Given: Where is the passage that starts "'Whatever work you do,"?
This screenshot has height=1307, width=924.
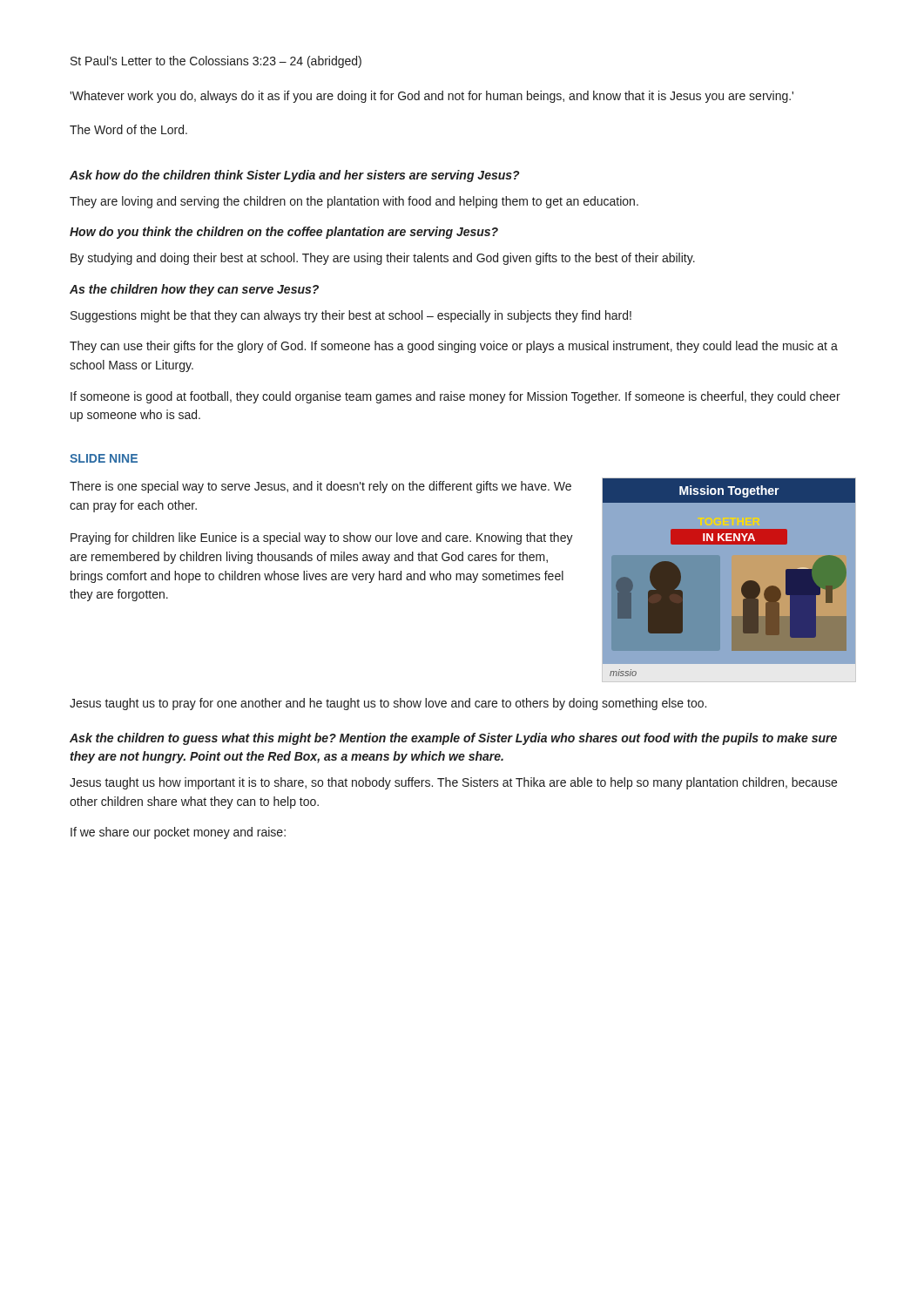Looking at the screenshot, I should click(432, 96).
